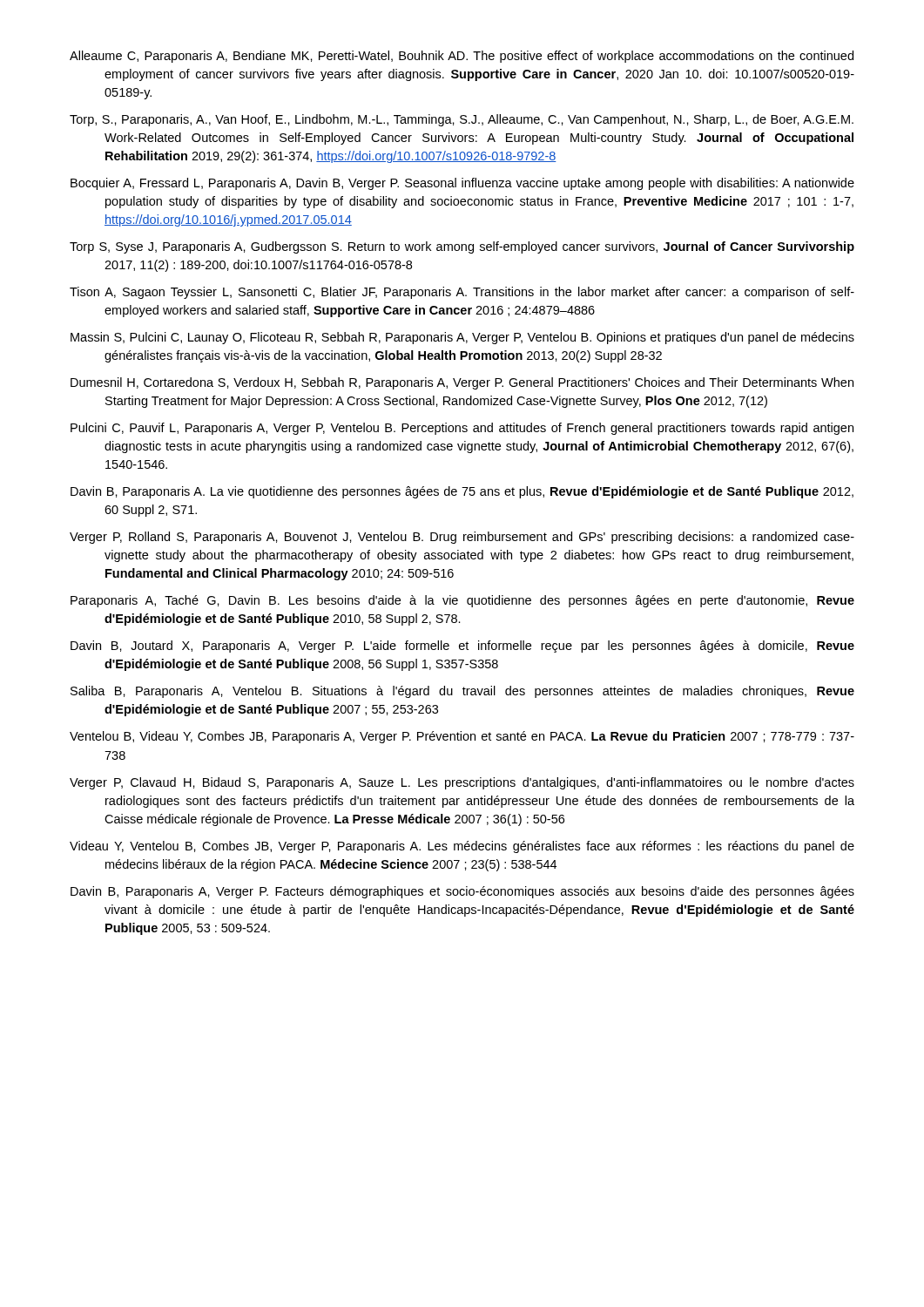Click the passage that begins "Davin B, Joutard X, Paraponaris"

click(462, 655)
